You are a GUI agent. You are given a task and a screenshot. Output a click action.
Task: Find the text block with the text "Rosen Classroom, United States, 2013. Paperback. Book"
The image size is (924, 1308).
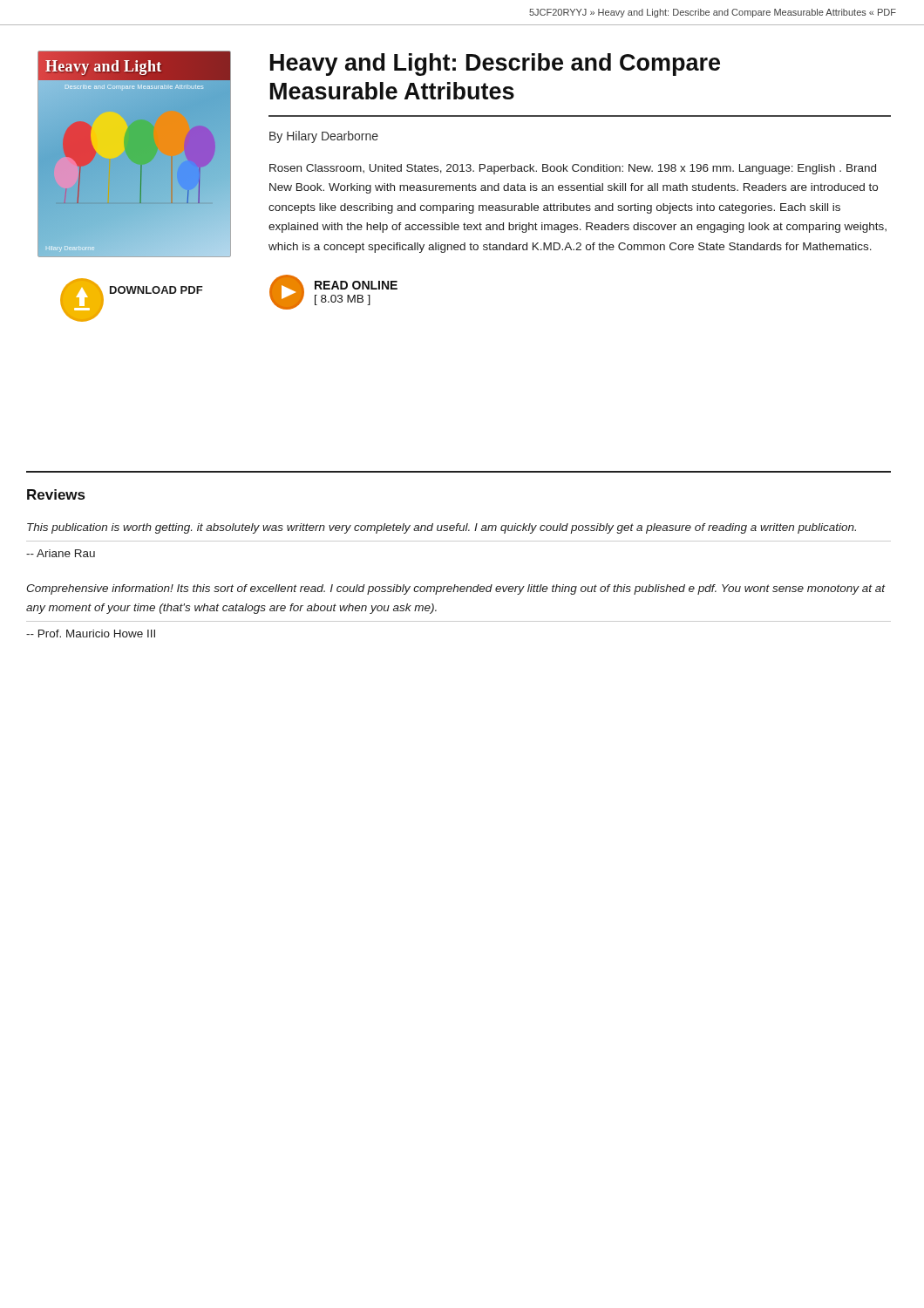click(x=578, y=207)
